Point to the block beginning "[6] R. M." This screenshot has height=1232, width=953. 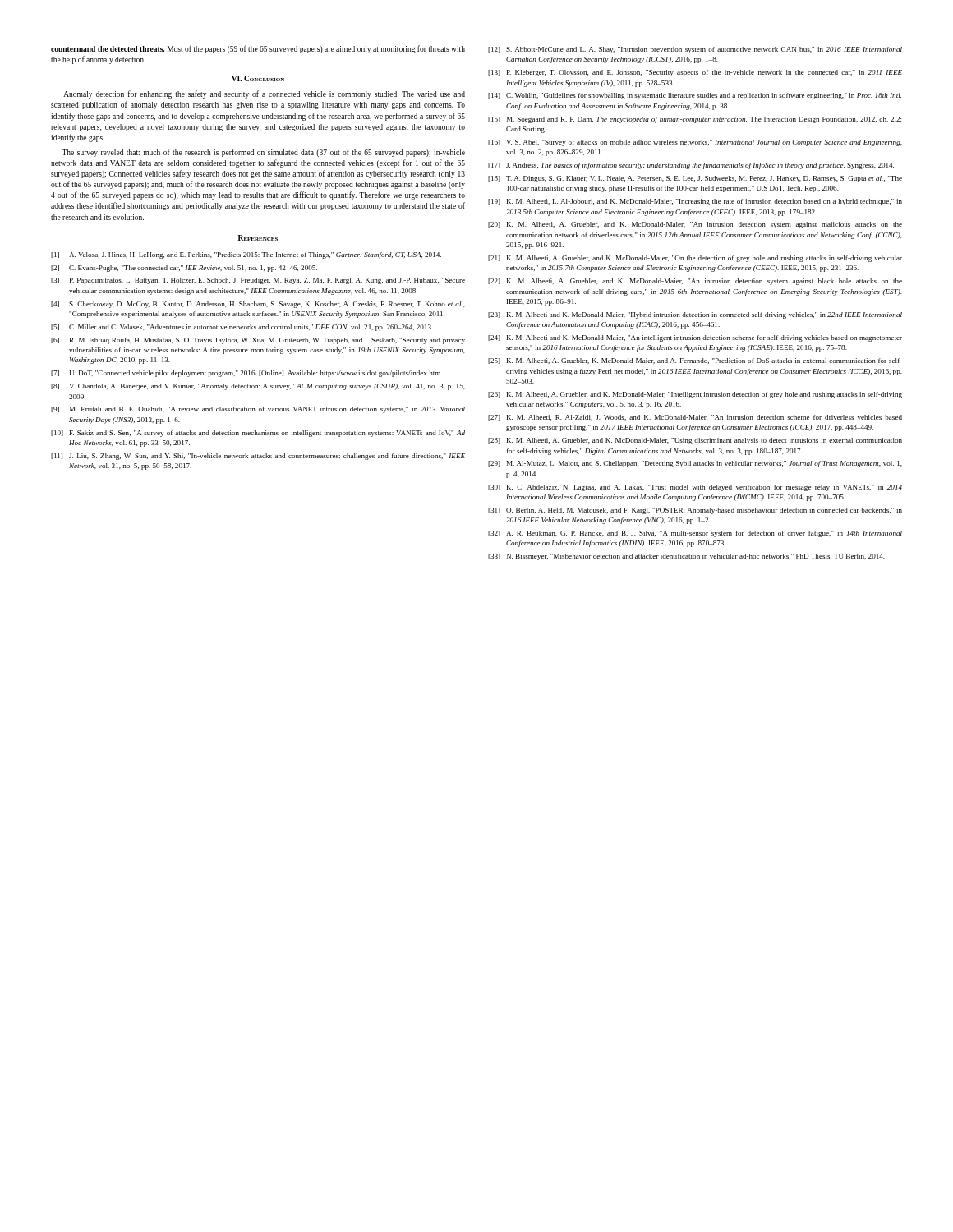point(258,350)
